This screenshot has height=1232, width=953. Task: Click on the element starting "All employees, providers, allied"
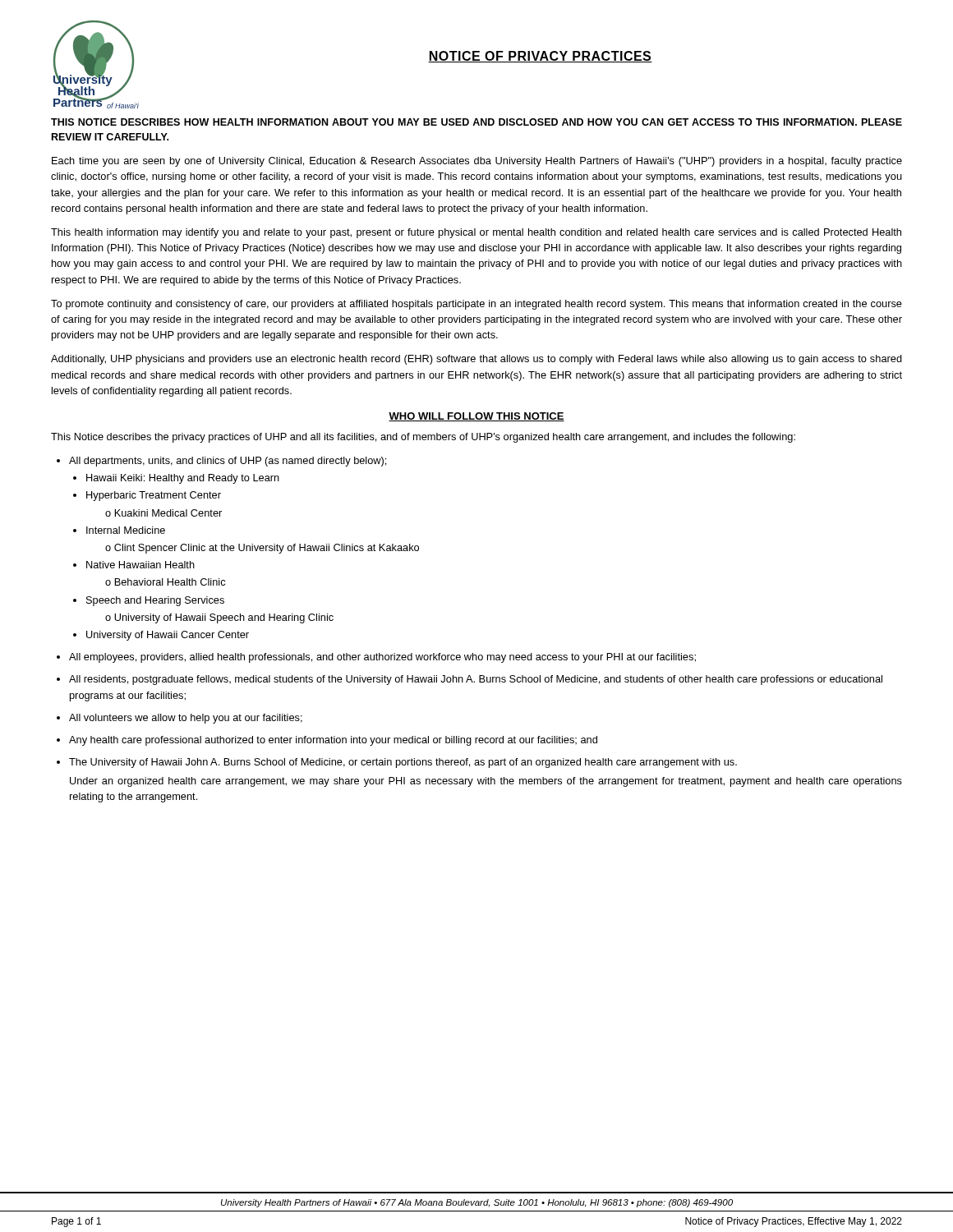[383, 657]
